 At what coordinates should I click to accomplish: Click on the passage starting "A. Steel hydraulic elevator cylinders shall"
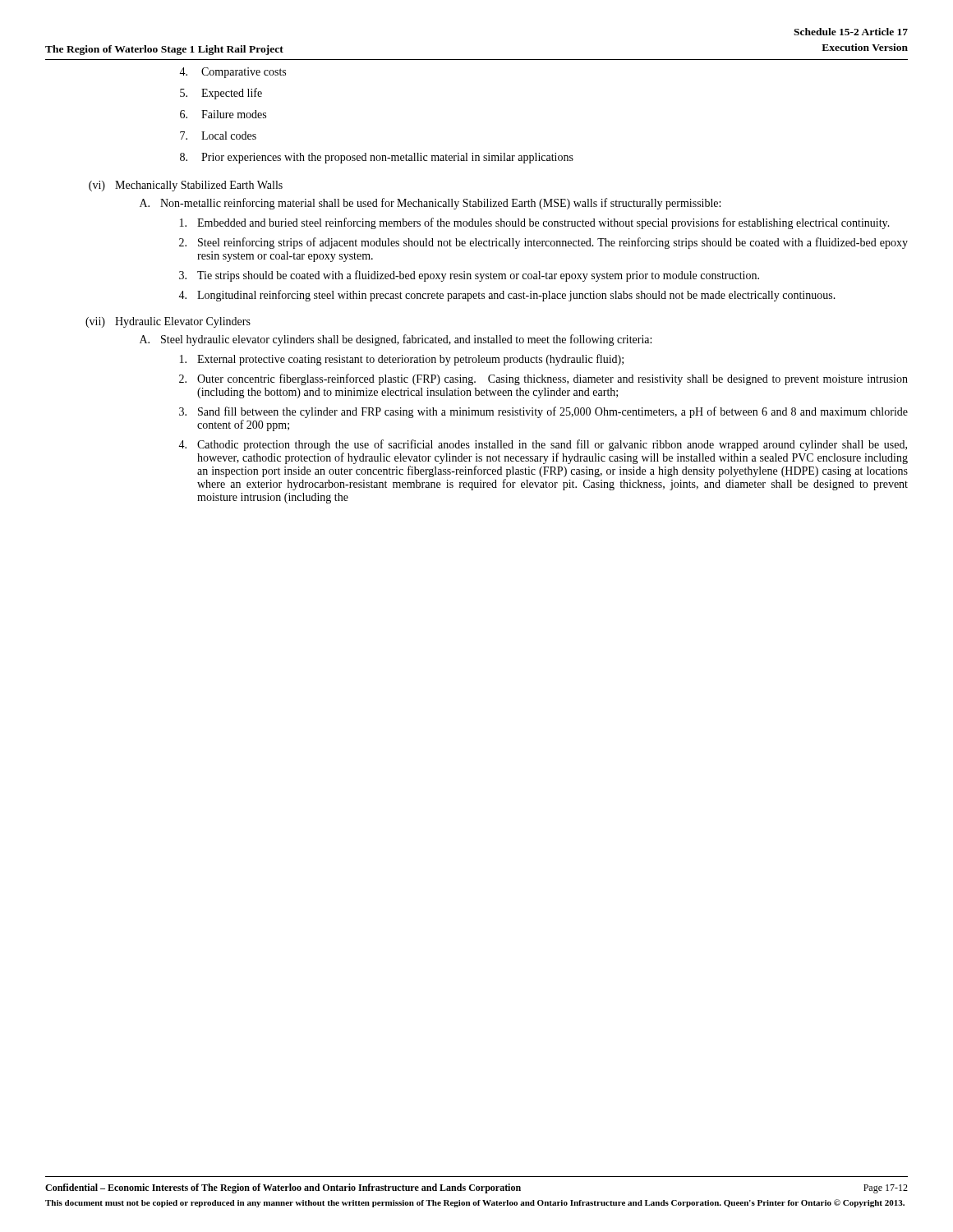pos(511,340)
